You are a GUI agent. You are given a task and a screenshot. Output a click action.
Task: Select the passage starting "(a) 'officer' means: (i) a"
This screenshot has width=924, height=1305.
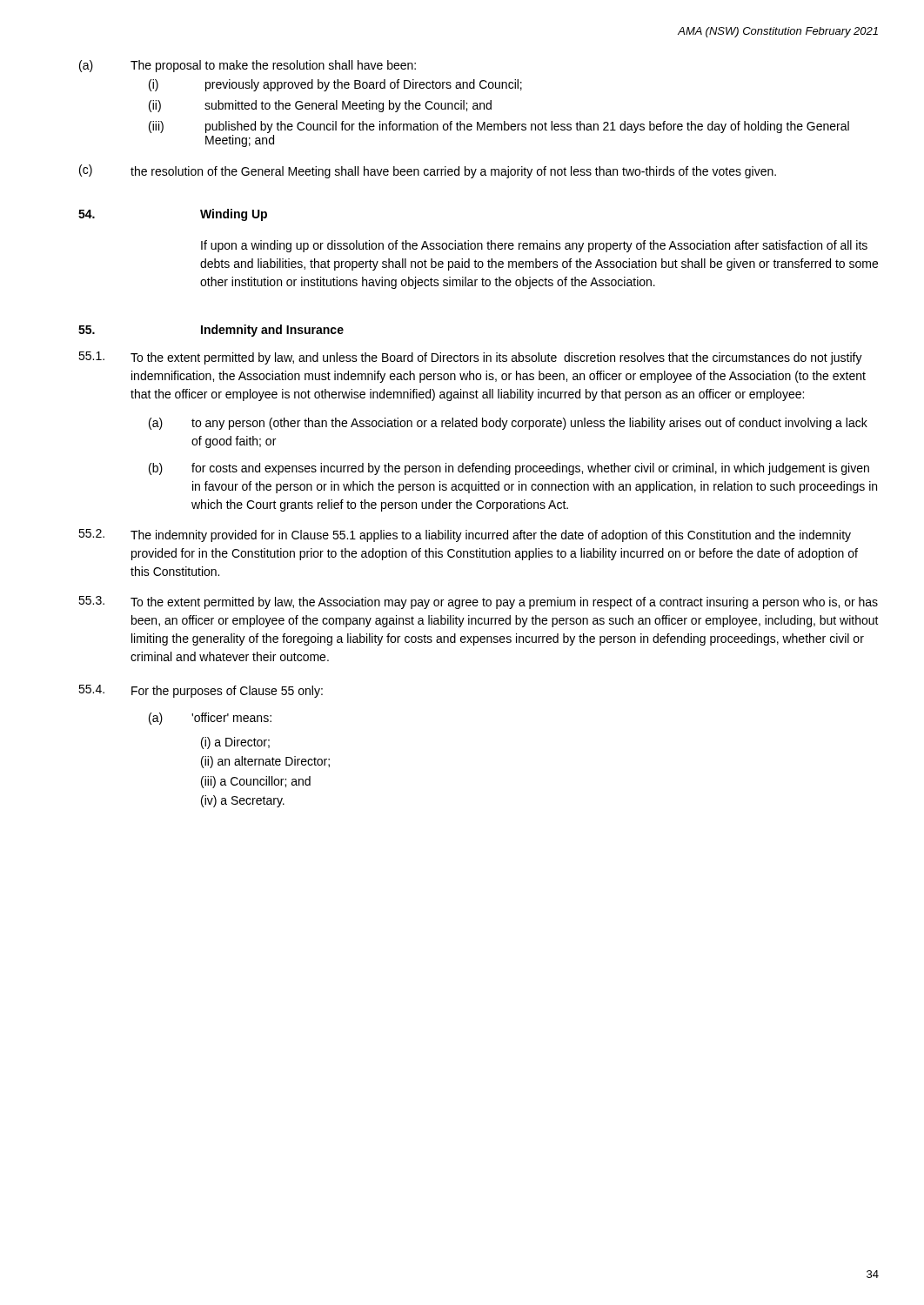click(x=210, y=719)
